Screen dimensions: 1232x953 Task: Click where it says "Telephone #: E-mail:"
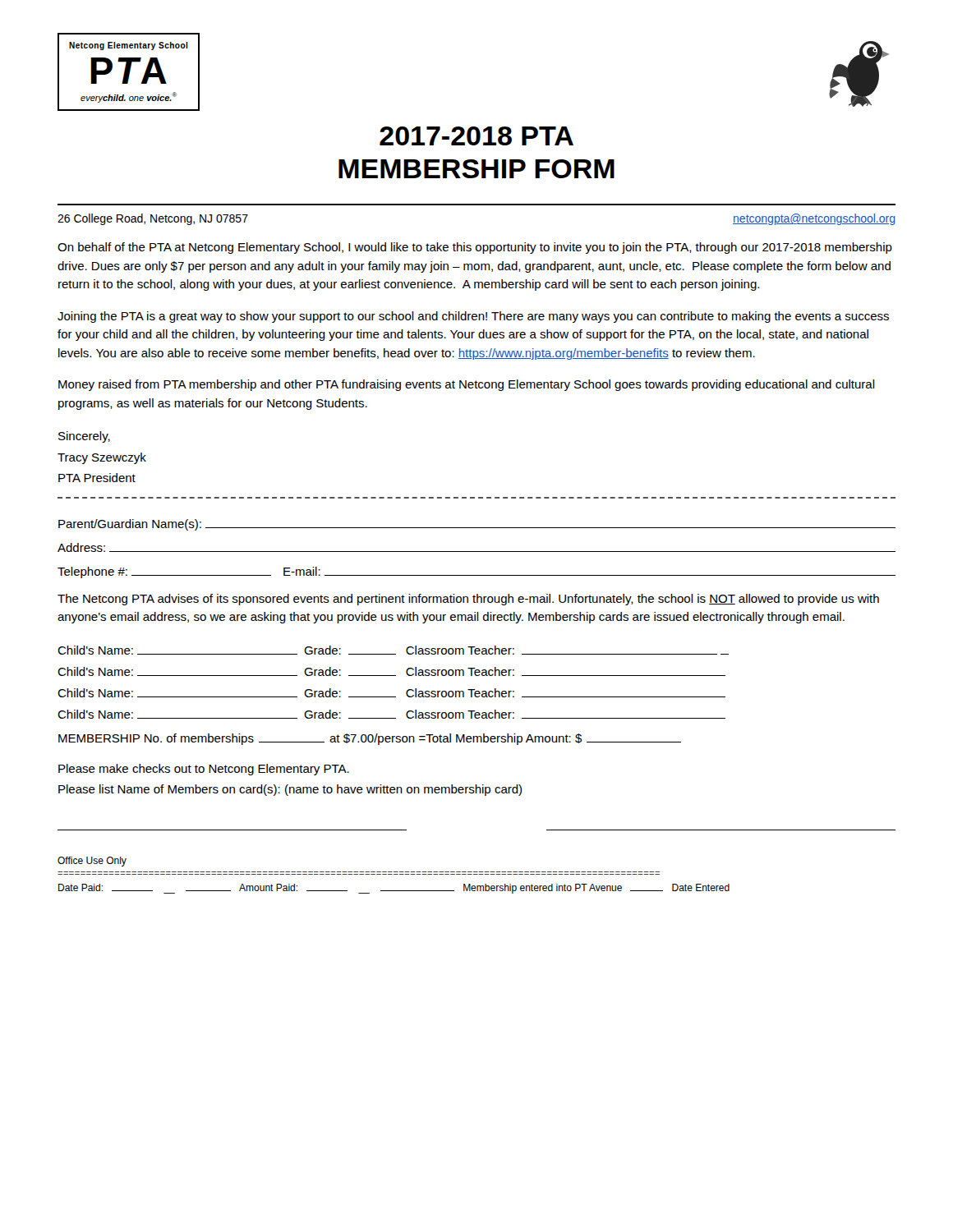pos(476,569)
